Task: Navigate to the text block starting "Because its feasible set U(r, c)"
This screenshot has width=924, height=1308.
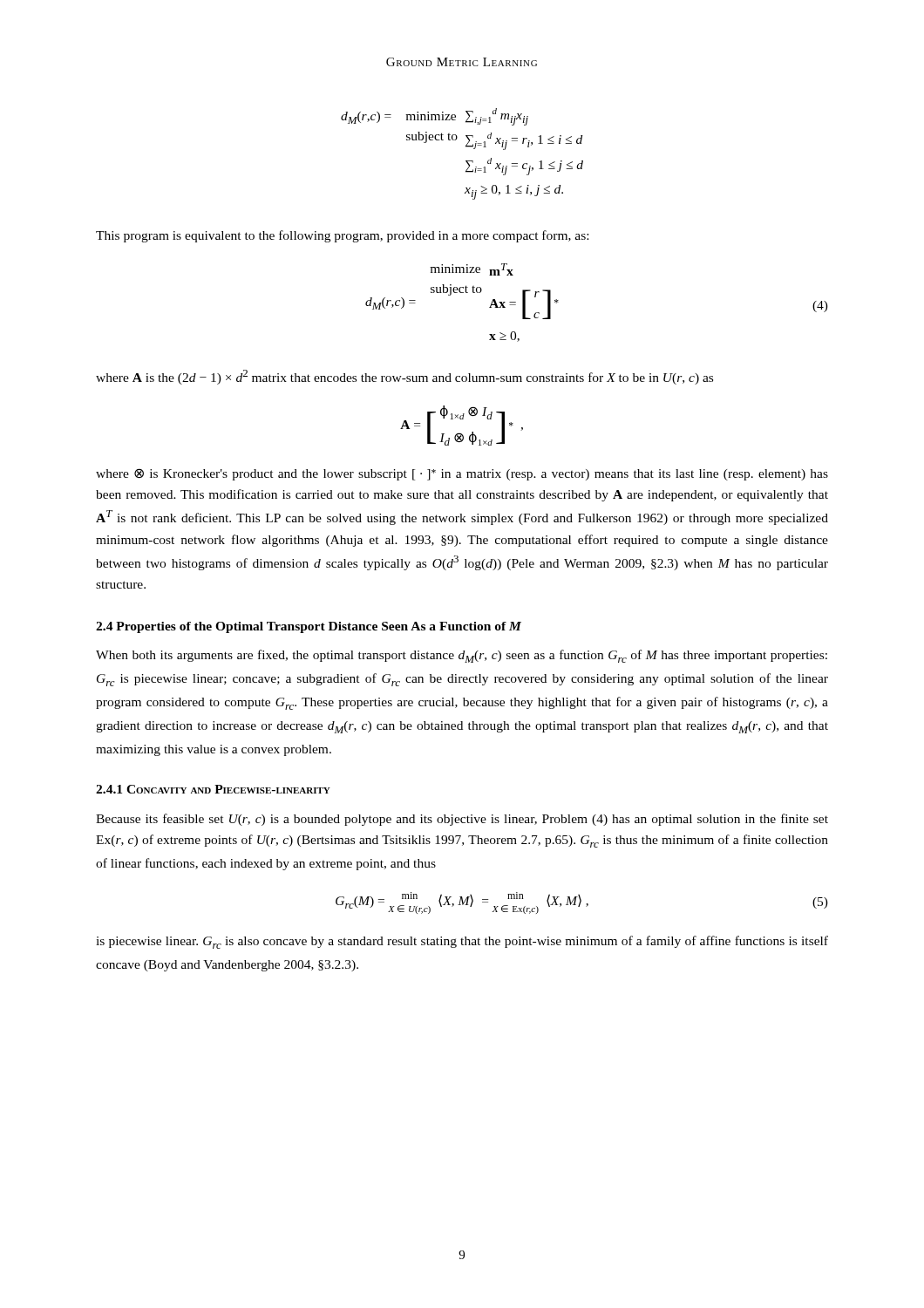Action: point(462,840)
